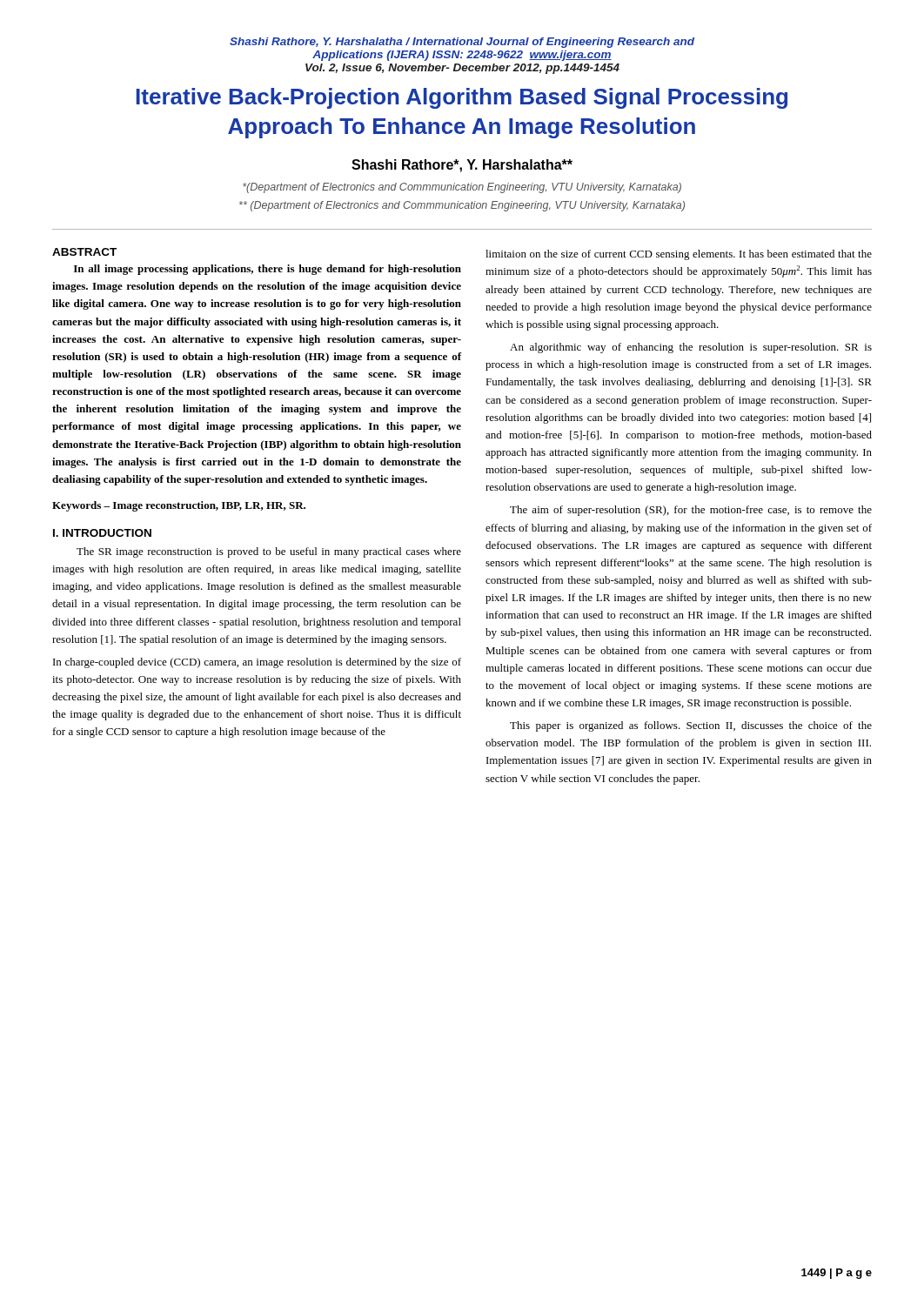Screen dimensions: 1305x924
Task: Where is the passage that starts "The SR image reconstruction"?
Action: pyautogui.click(x=257, y=642)
